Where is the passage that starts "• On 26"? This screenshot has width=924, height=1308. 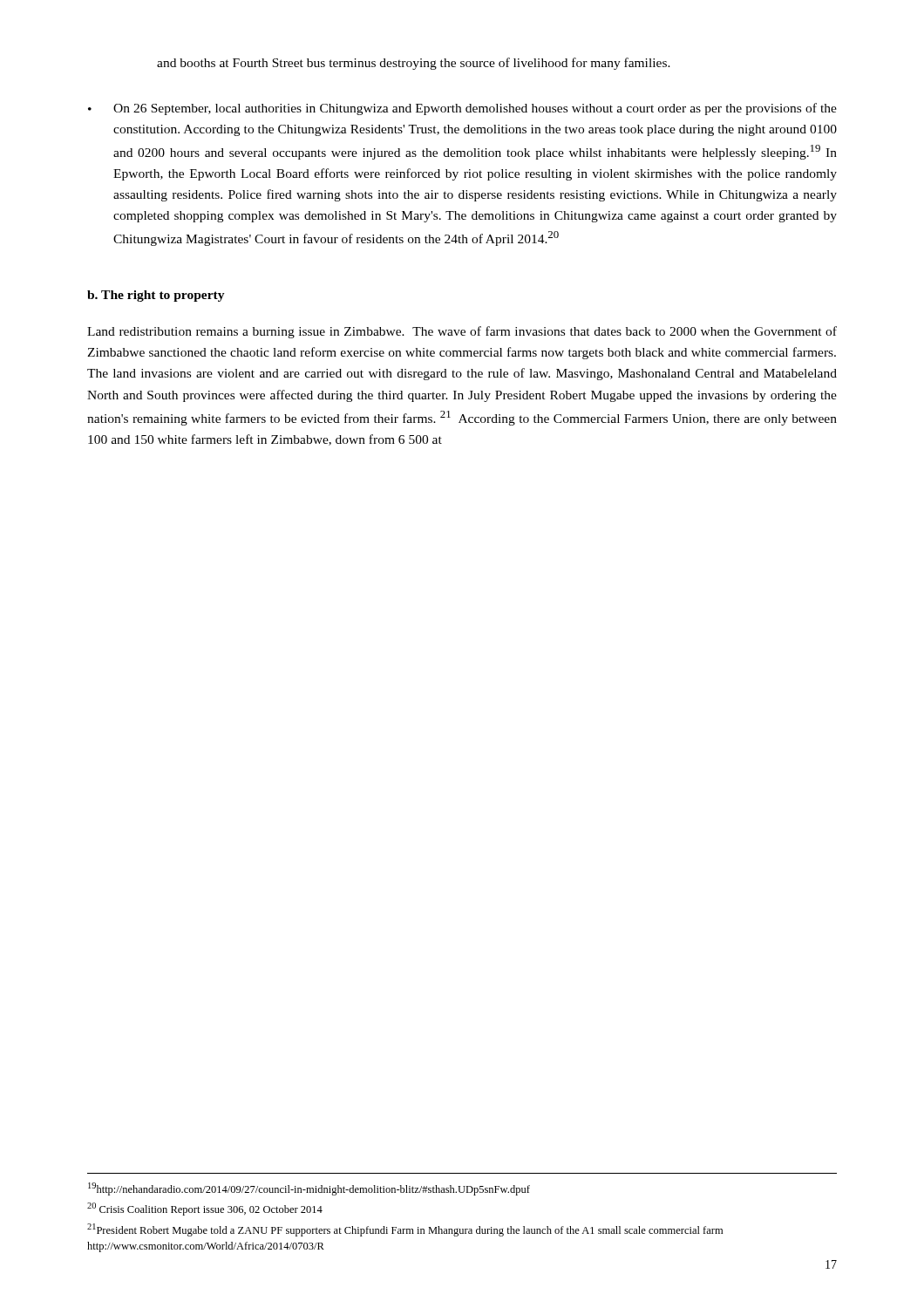coord(462,174)
